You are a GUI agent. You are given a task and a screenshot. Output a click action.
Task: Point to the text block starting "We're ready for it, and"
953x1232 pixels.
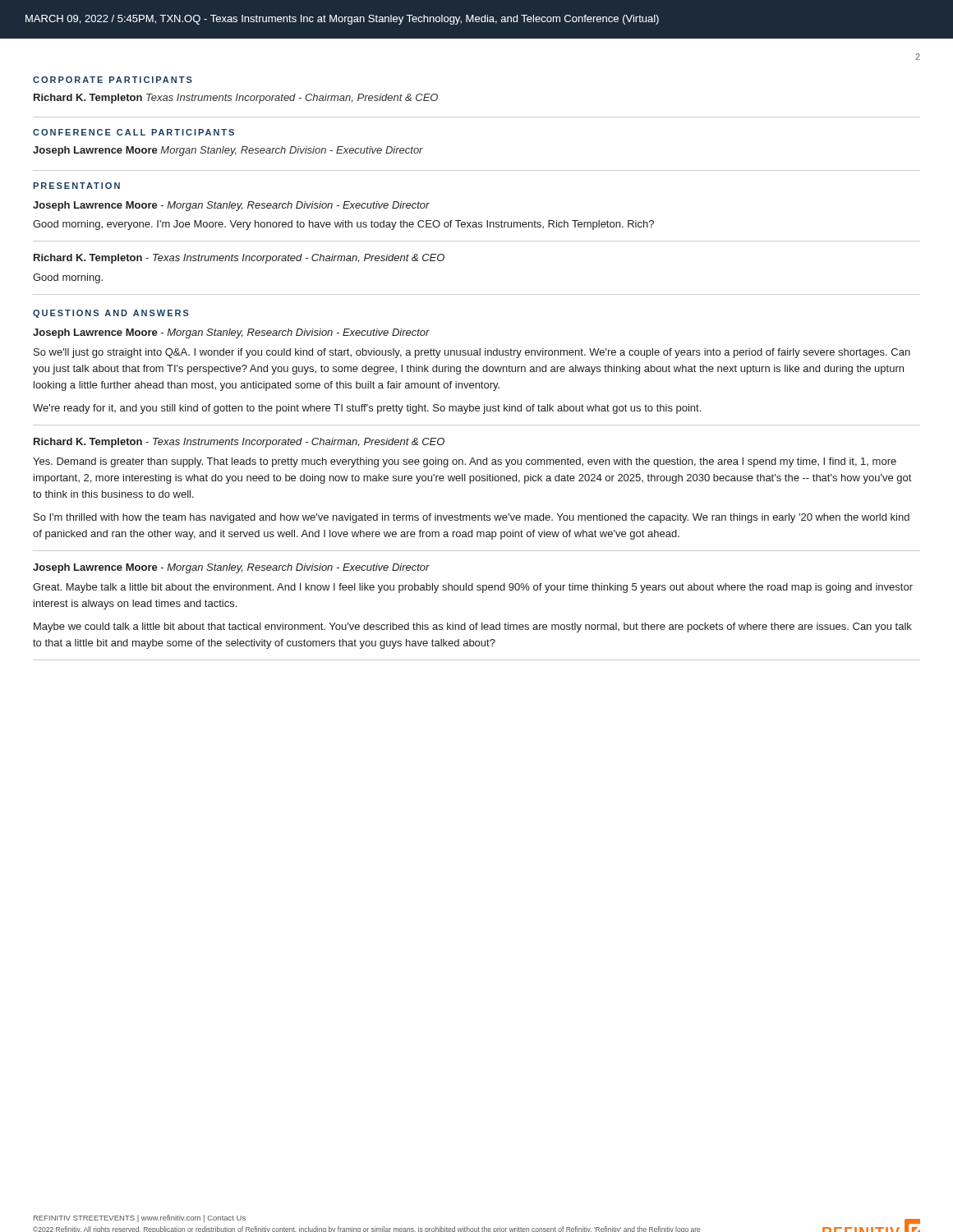tap(367, 408)
